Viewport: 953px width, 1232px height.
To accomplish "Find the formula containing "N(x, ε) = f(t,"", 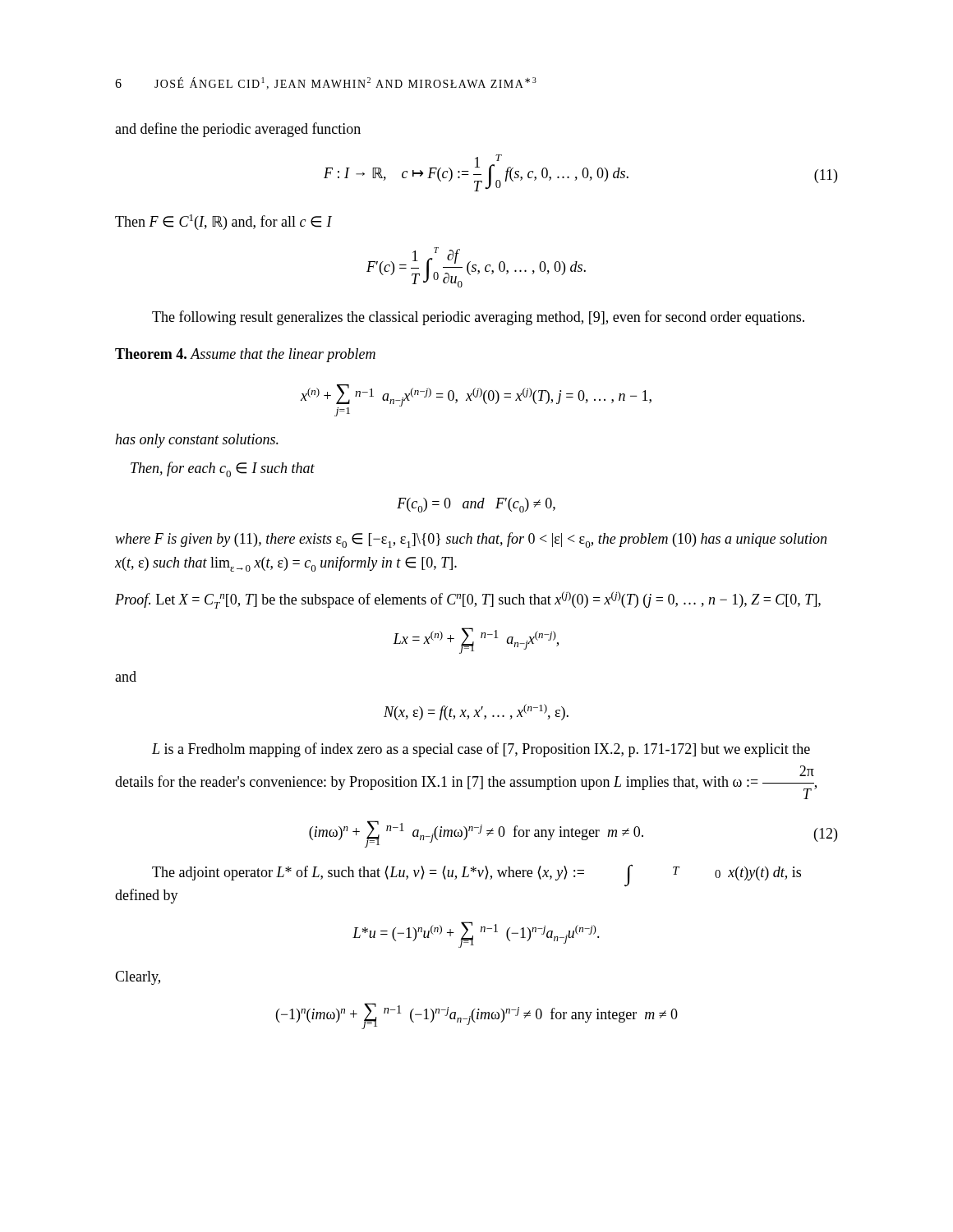I will pyautogui.click(x=476, y=711).
